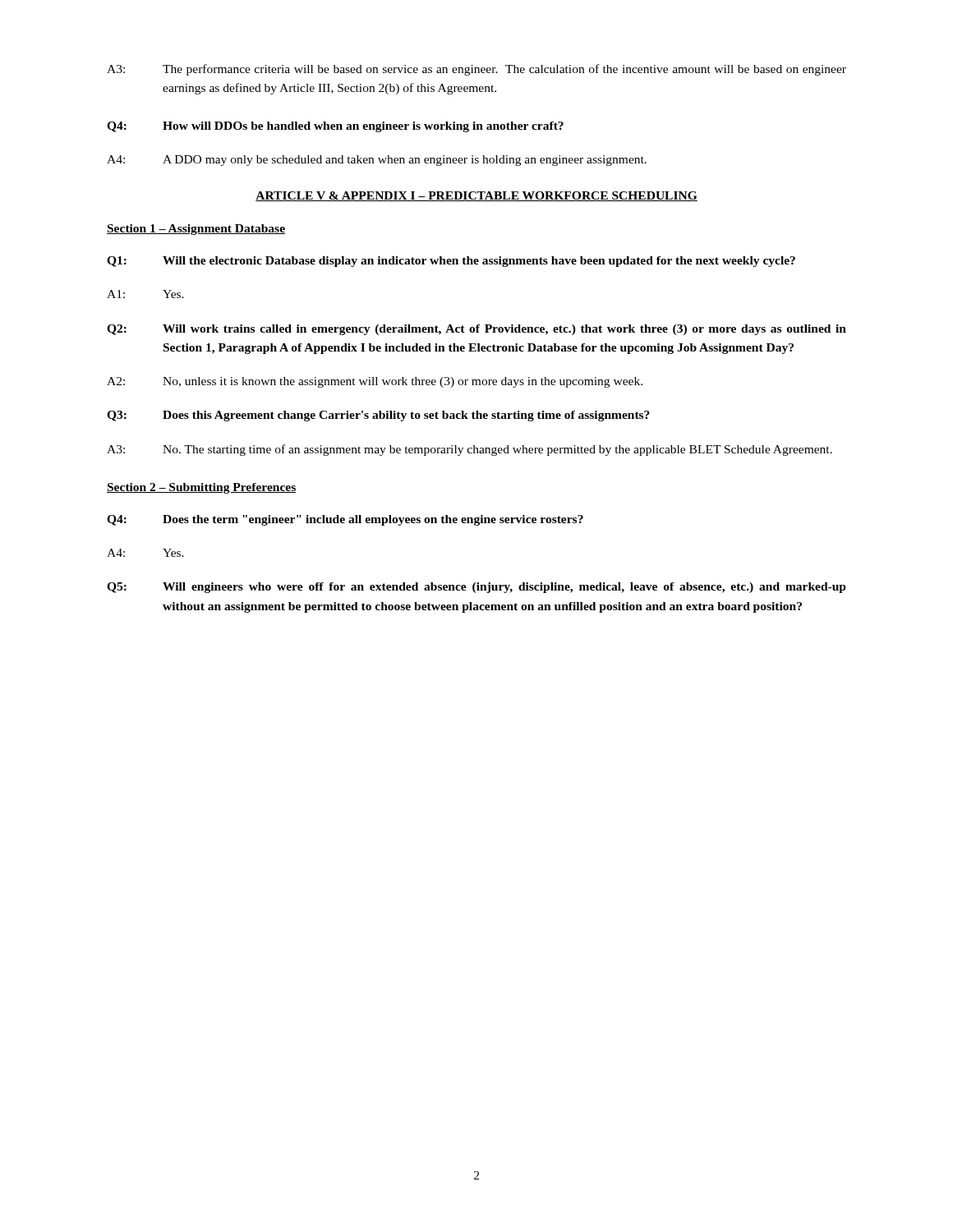953x1232 pixels.
Task: Point to the element starting "A4: Yes."
Action: (114, 553)
